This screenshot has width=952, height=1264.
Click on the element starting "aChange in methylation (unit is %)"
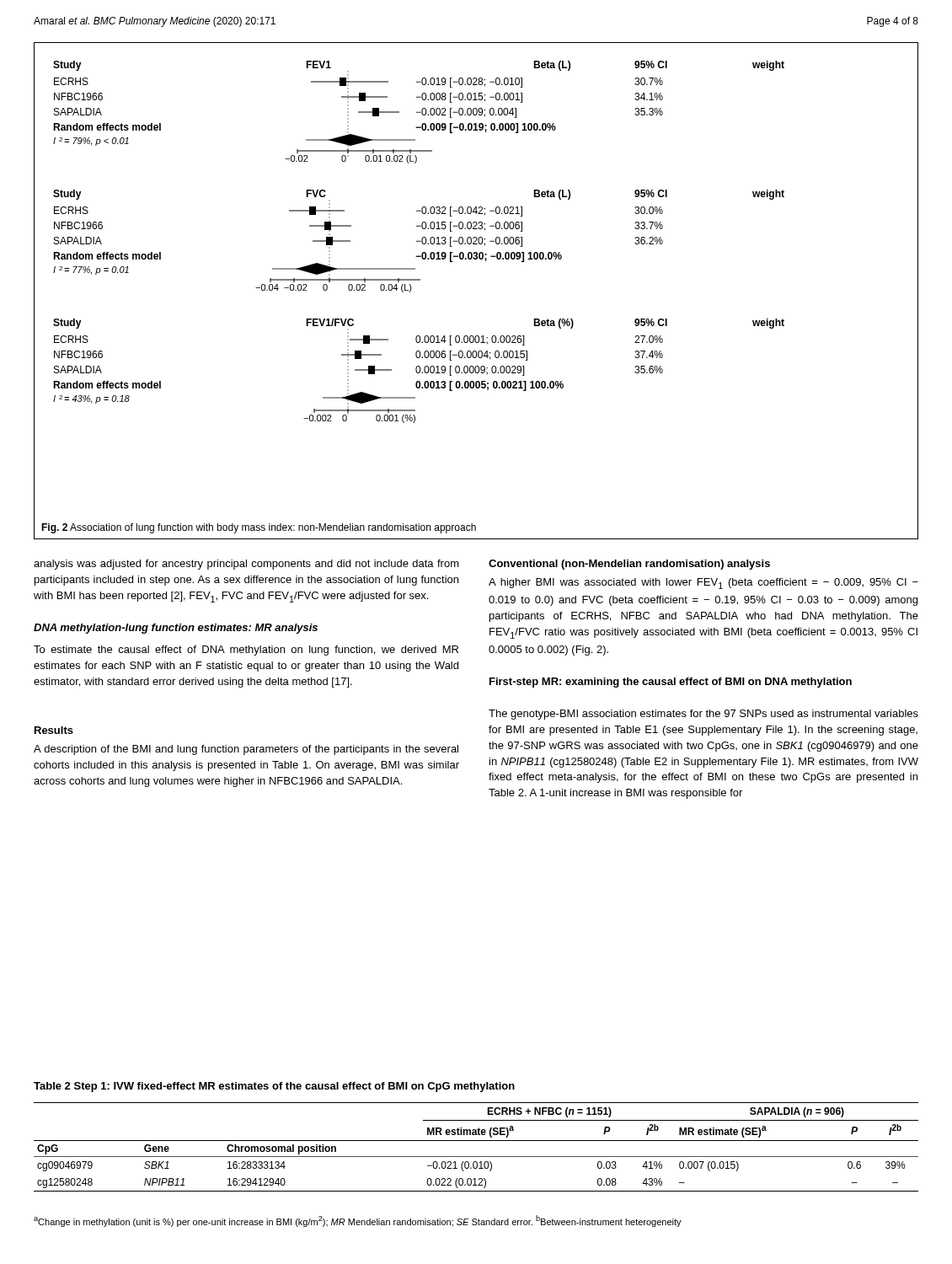coord(357,1220)
